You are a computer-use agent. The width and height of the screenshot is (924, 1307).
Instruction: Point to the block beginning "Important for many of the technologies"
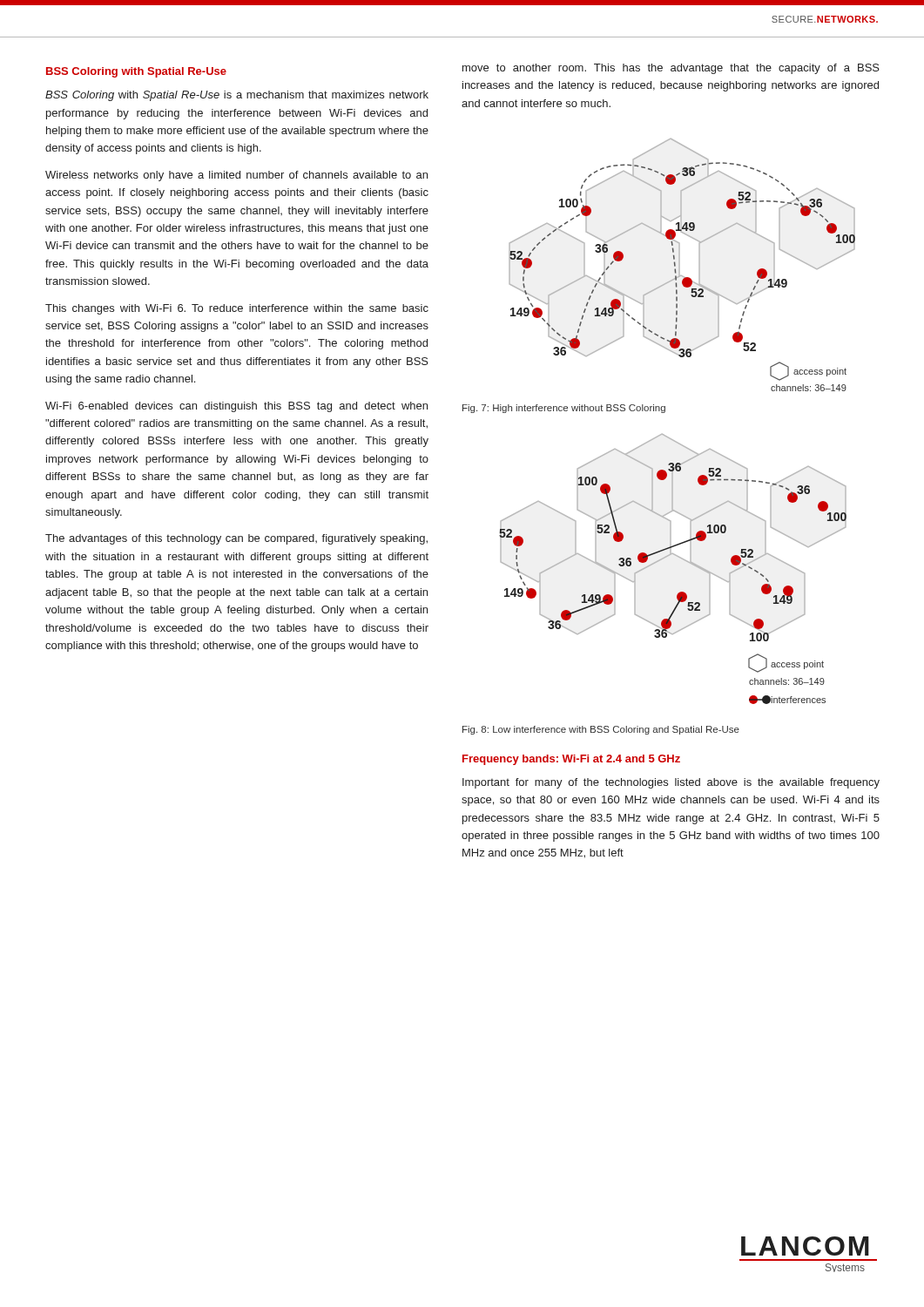click(671, 817)
